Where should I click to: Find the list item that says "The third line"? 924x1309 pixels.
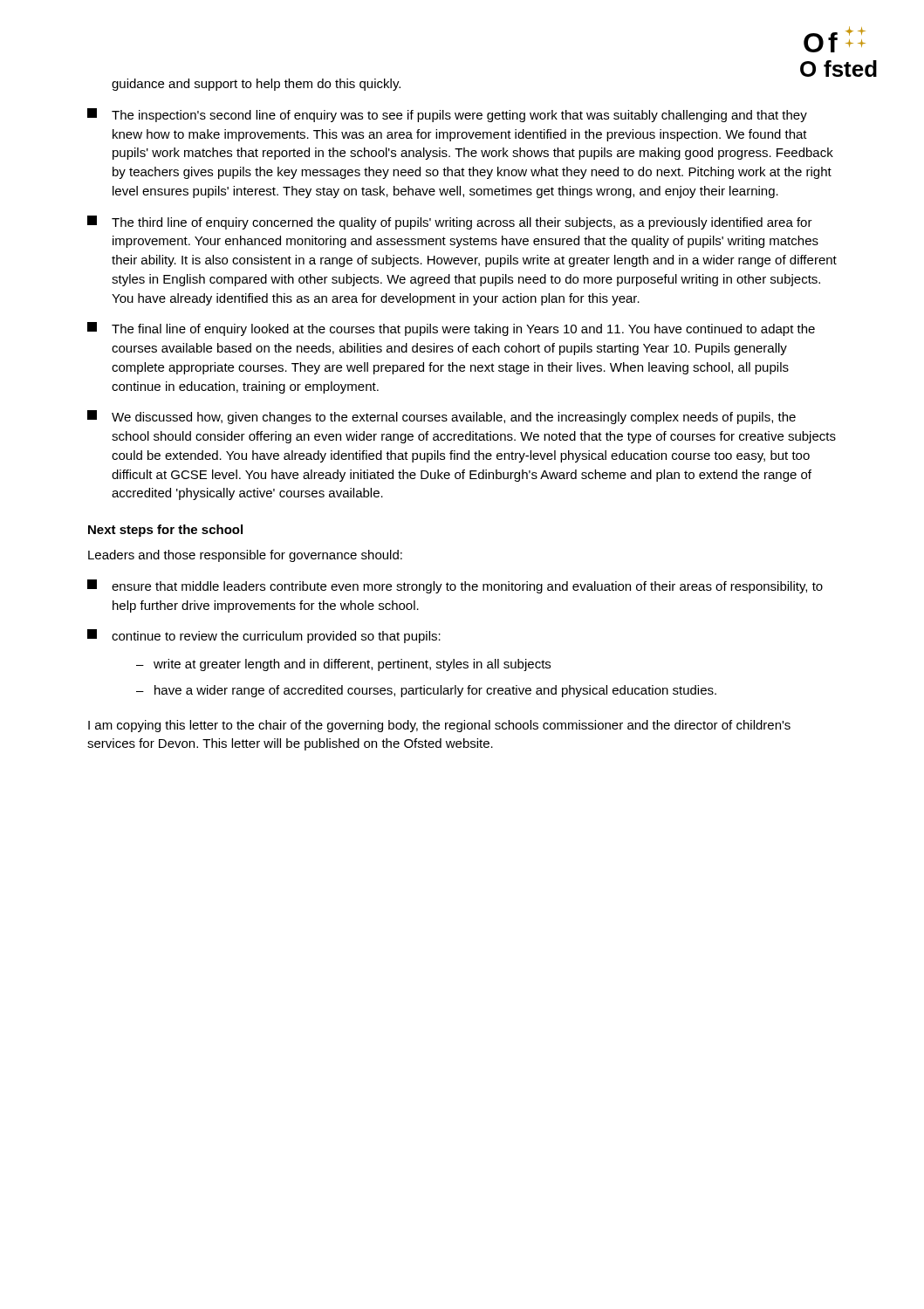point(462,260)
